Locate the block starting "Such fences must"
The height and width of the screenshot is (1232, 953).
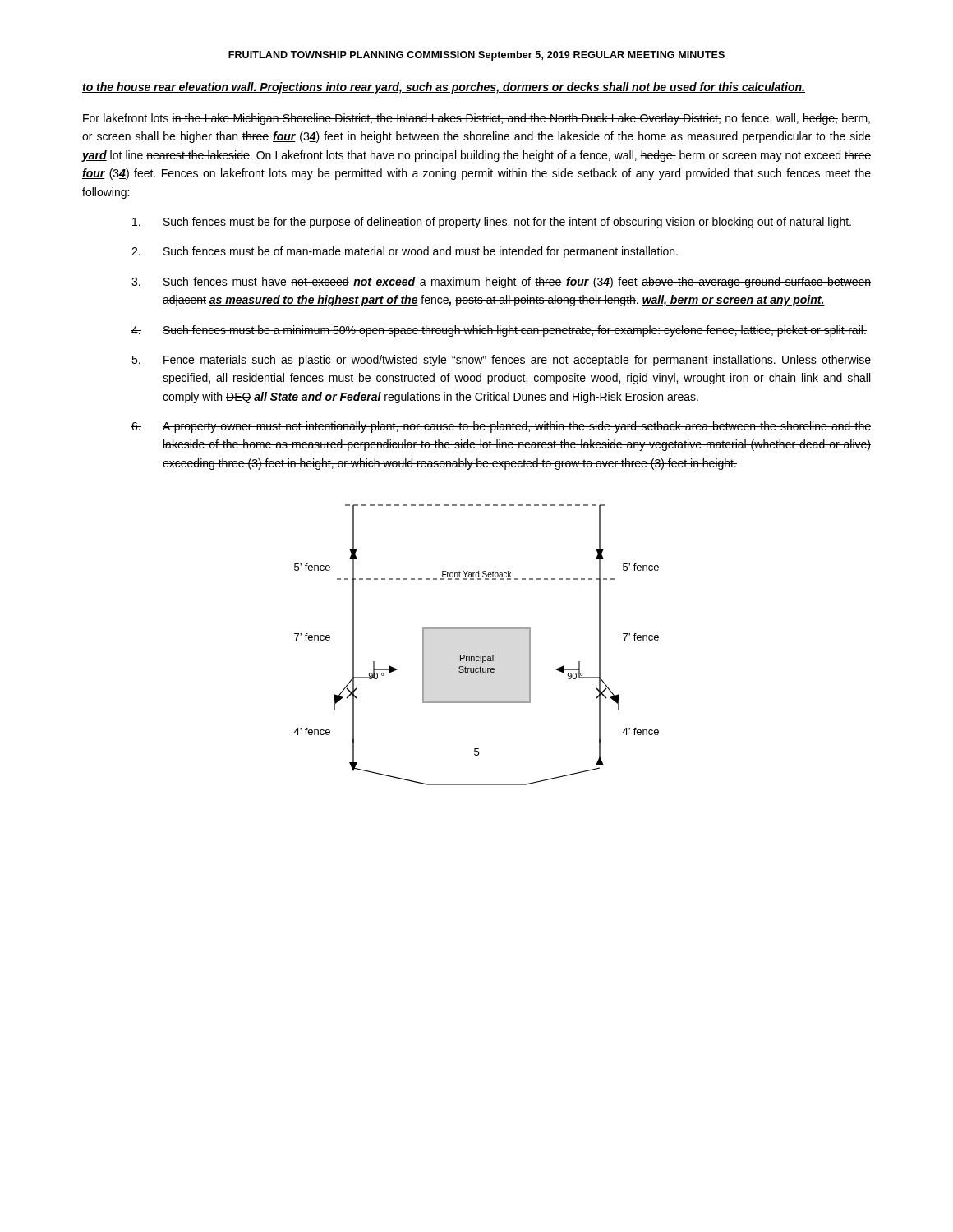pos(501,222)
